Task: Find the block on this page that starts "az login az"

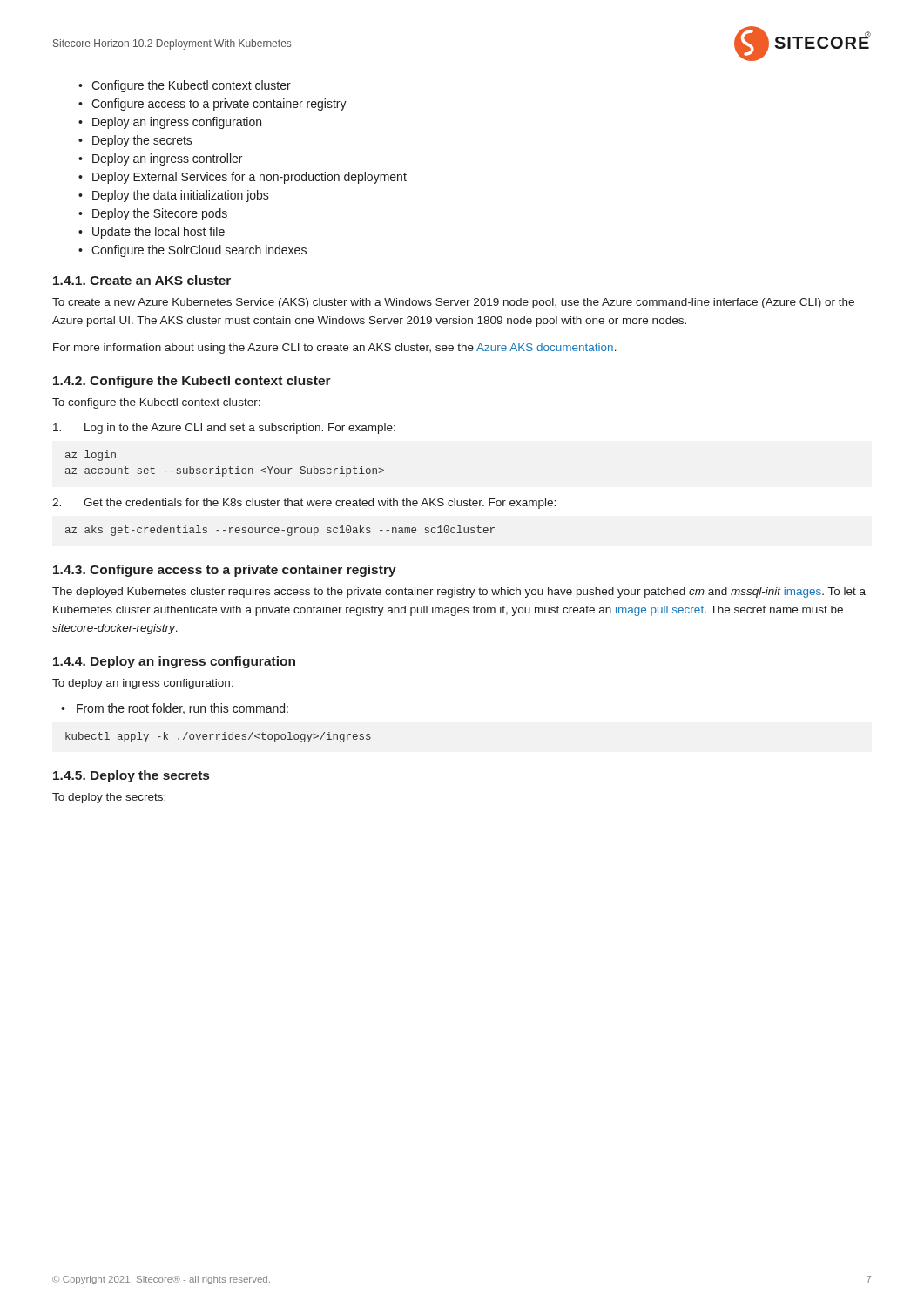Action: click(x=224, y=464)
